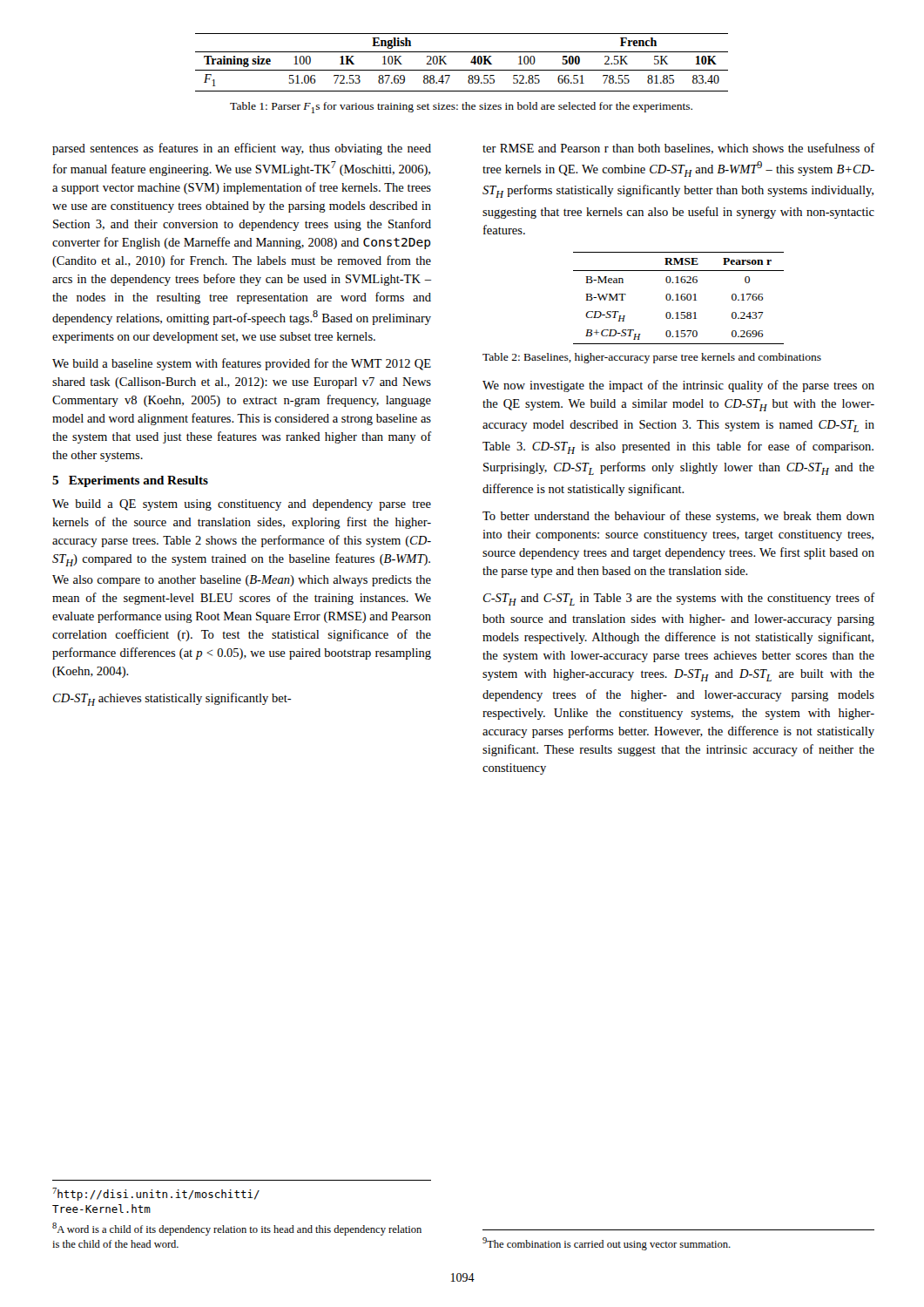The image size is (924, 1307).
Task: Select the element starting "We now investigate the impact of the intrinsic"
Action: (x=678, y=437)
